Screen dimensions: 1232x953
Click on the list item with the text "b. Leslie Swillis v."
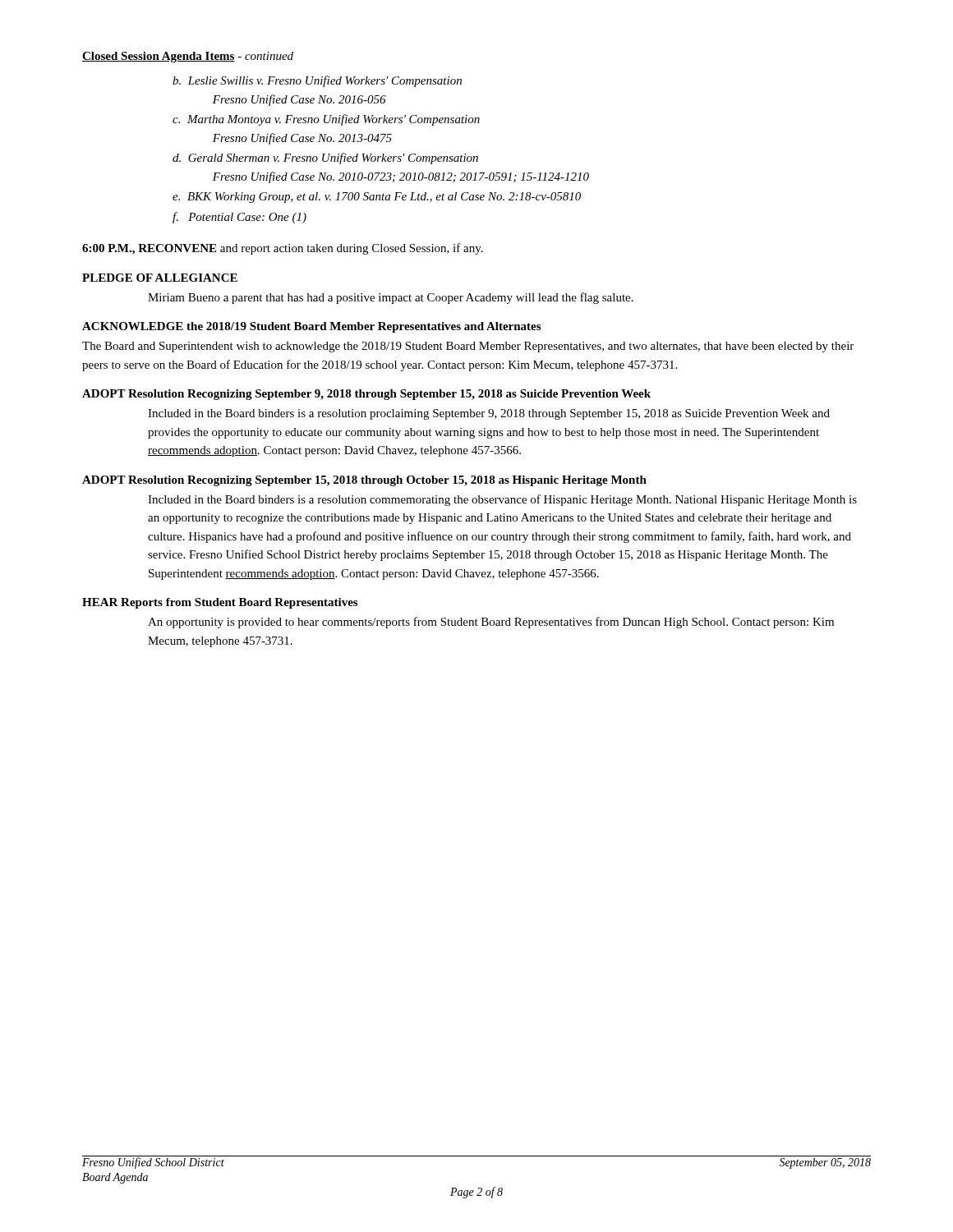[330, 90]
